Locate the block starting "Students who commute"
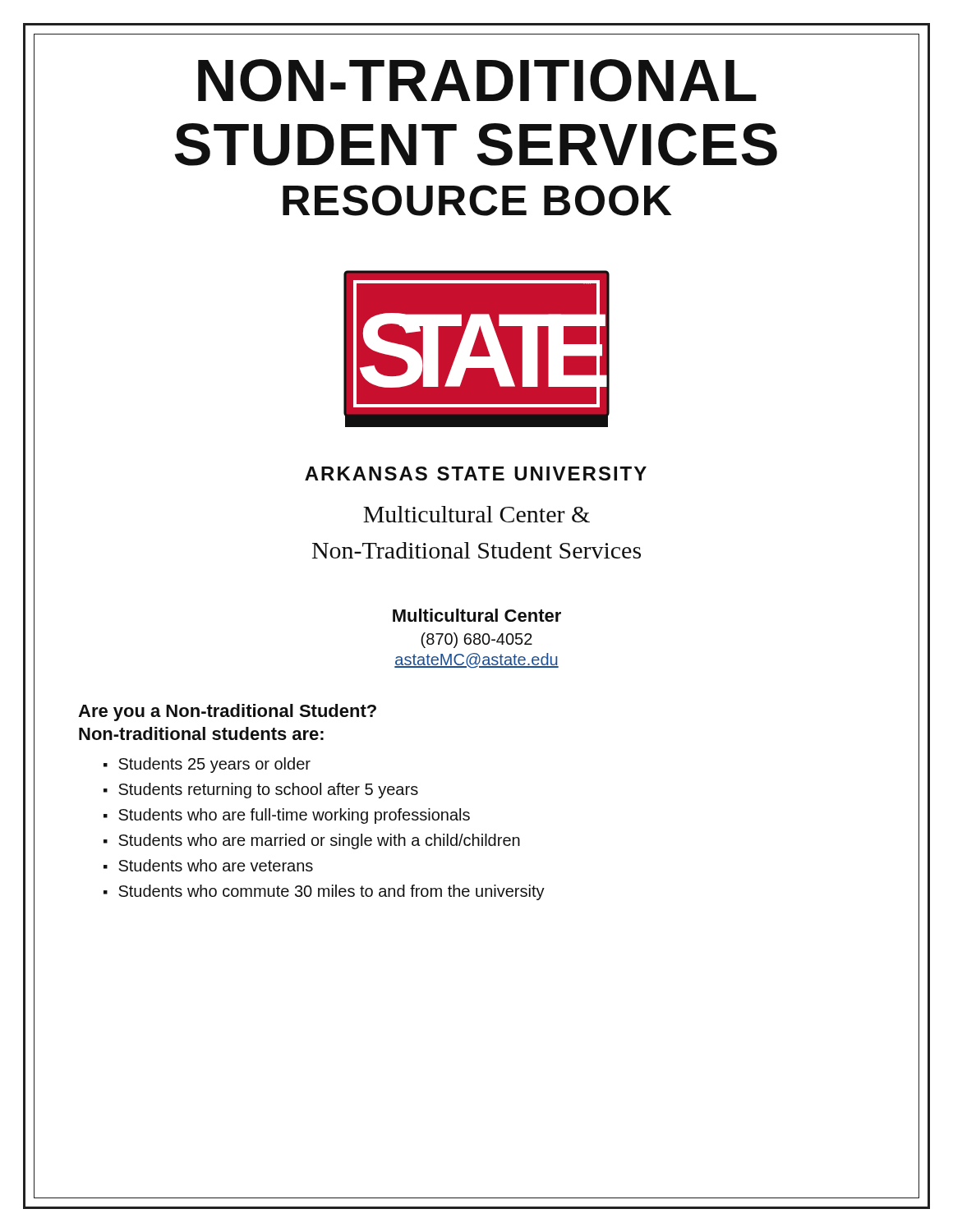953x1232 pixels. coord(331,891)
